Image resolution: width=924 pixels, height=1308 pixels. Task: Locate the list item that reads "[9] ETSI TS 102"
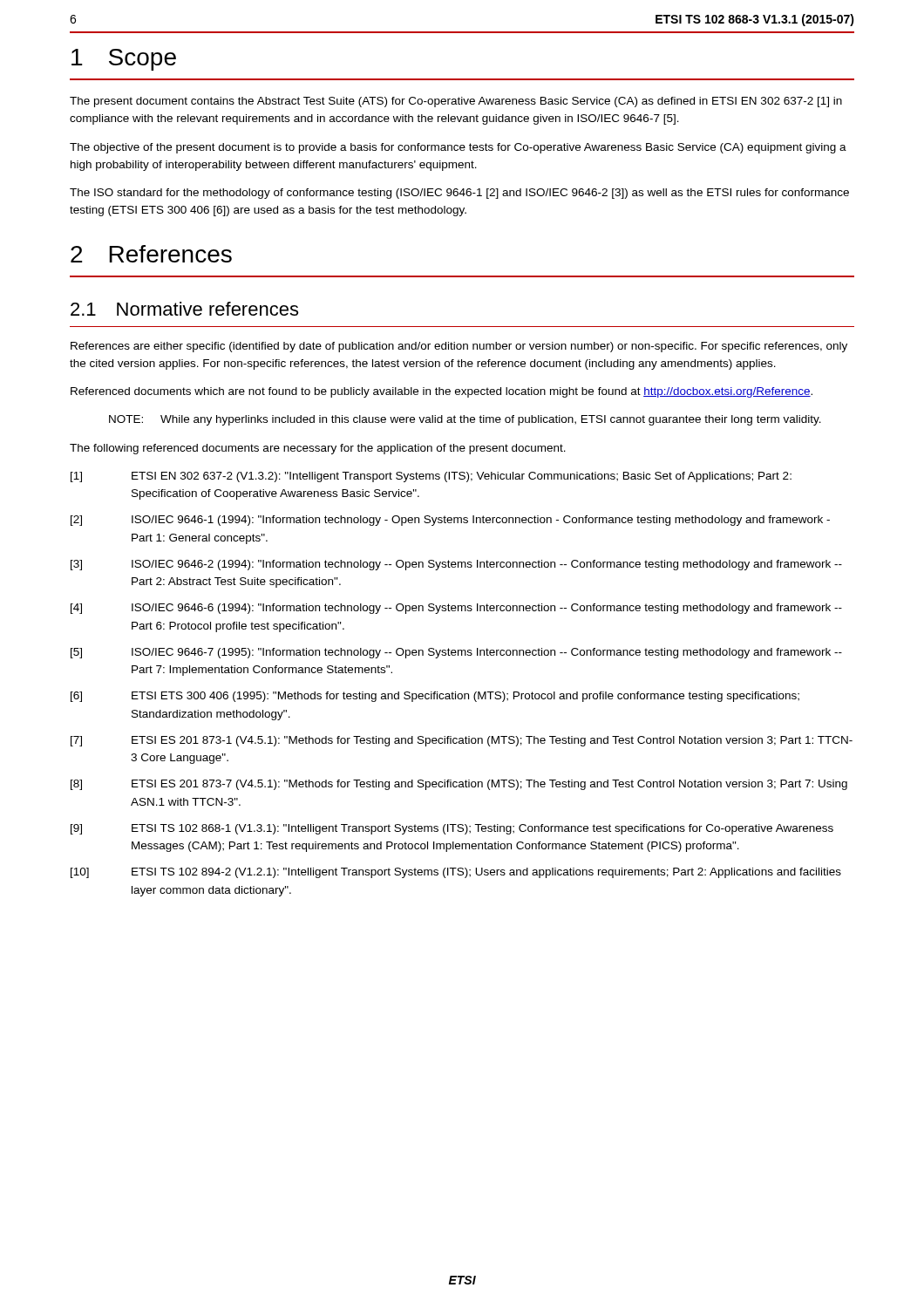(x=462, y=837)
